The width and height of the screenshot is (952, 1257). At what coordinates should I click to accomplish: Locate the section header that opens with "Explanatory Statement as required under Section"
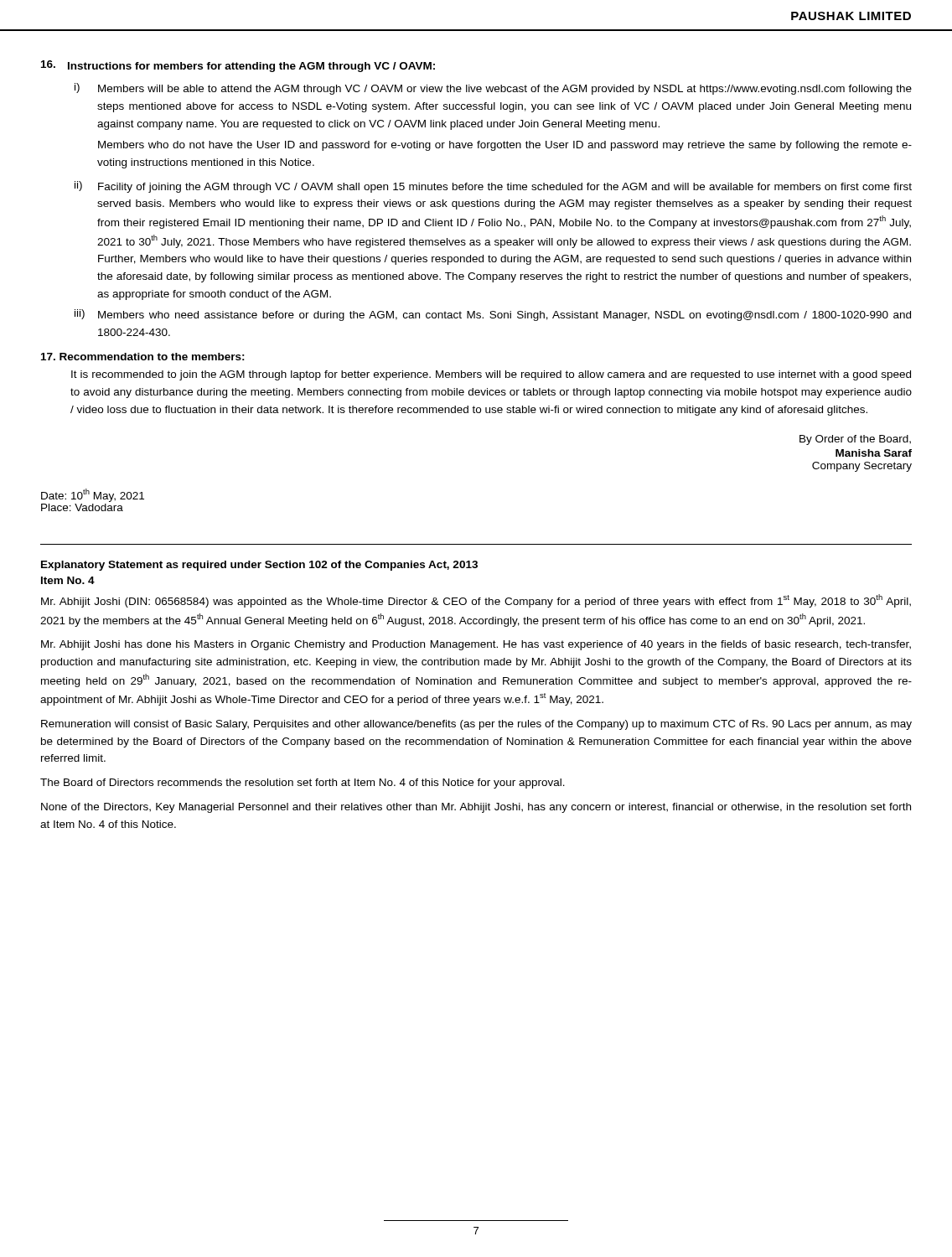click(x=259, y=565)
